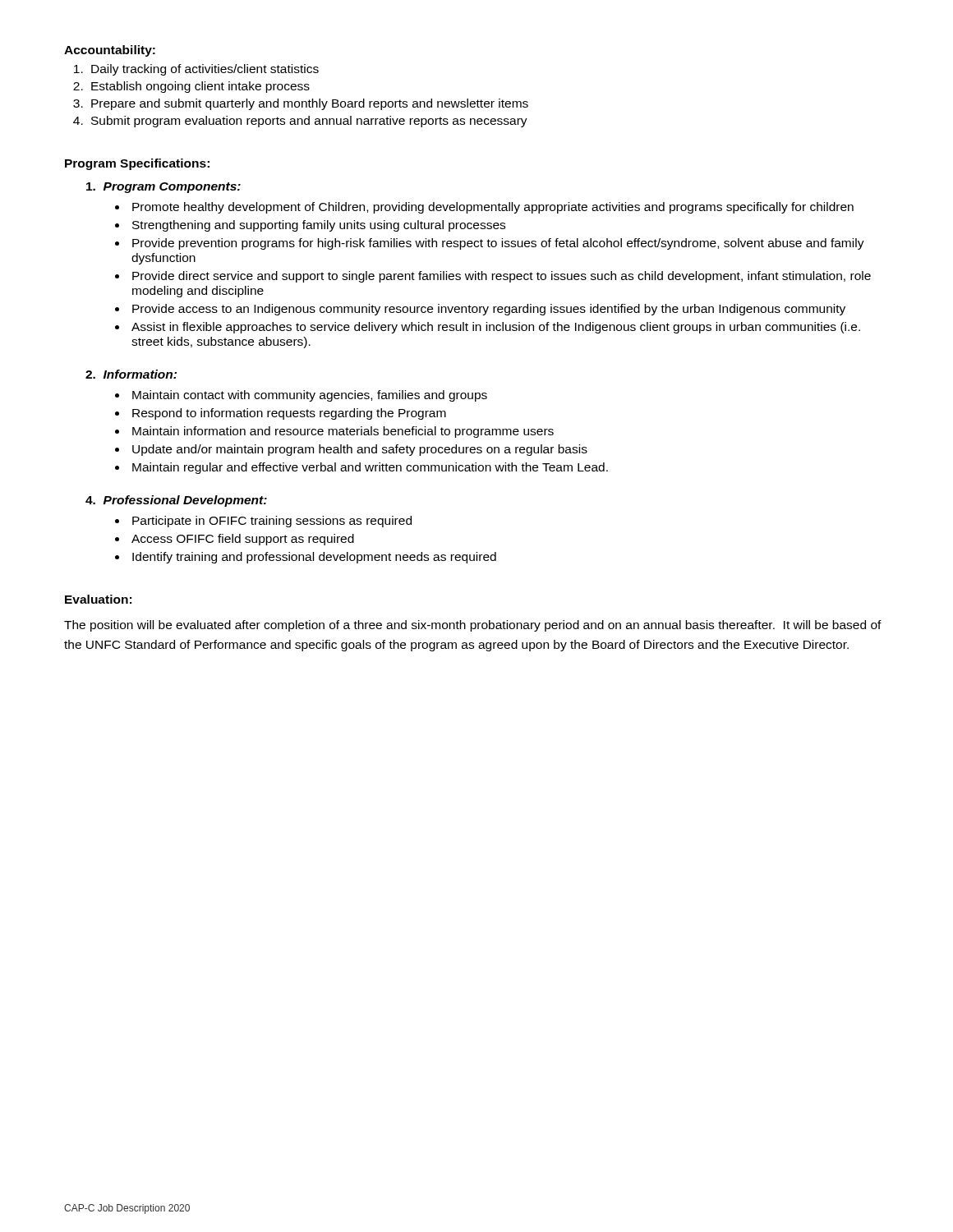Select the list item that reads "Maintain information and resource materials beneficial to"

(x=343, y=431)
